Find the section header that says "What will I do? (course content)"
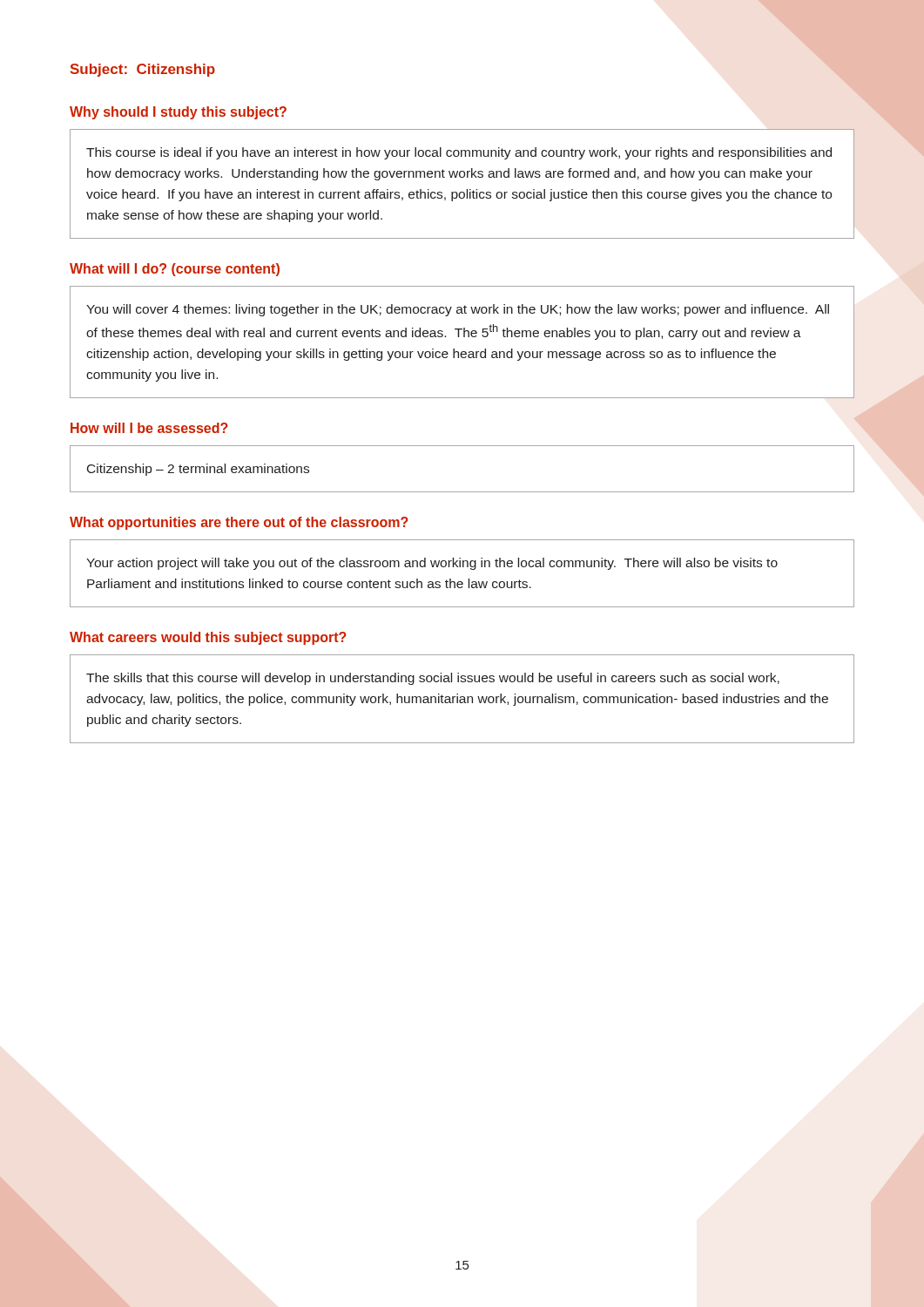Screen dimensions: 1307x924 175,269
